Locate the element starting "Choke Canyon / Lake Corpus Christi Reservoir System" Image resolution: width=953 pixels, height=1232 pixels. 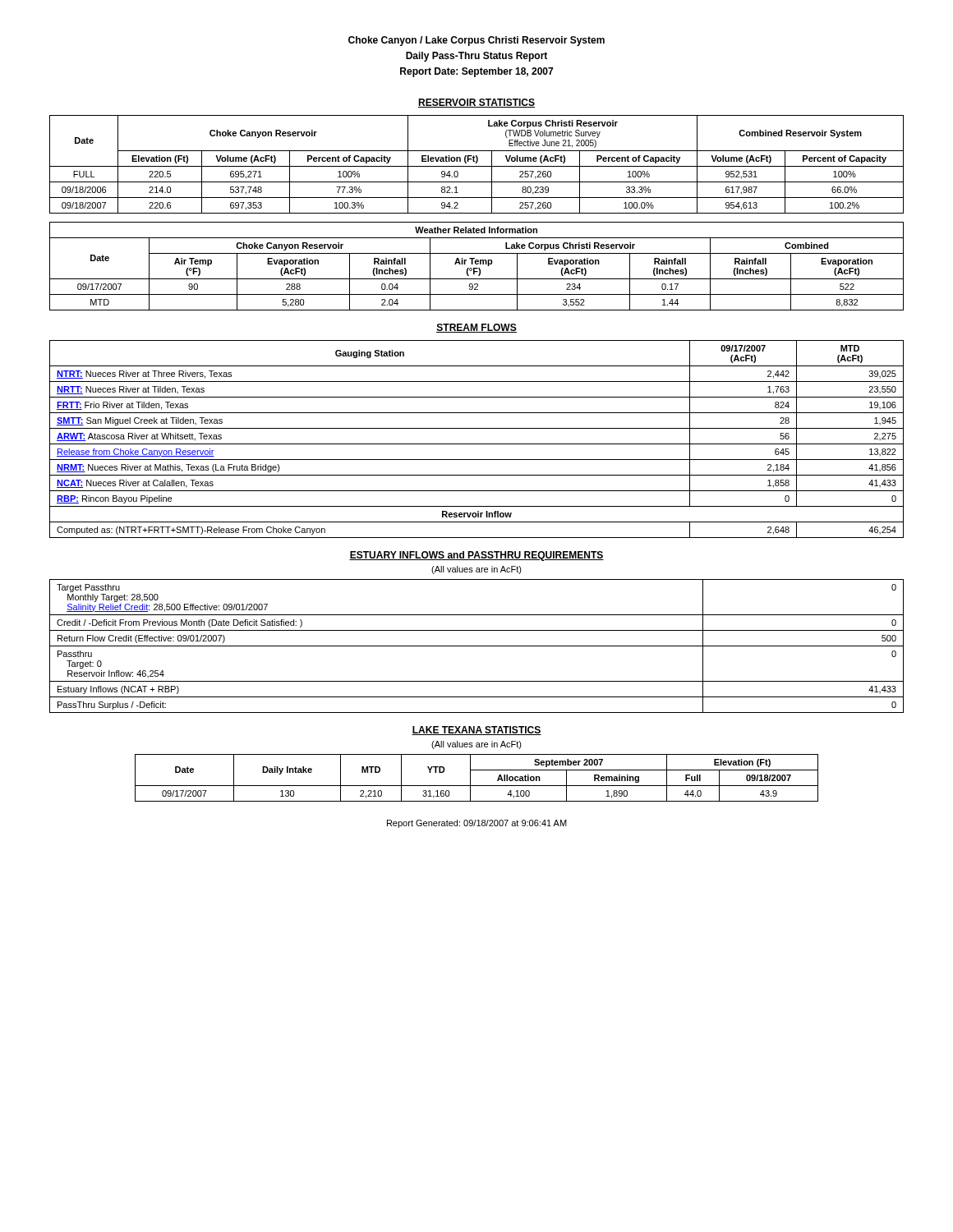click(476, 56)
